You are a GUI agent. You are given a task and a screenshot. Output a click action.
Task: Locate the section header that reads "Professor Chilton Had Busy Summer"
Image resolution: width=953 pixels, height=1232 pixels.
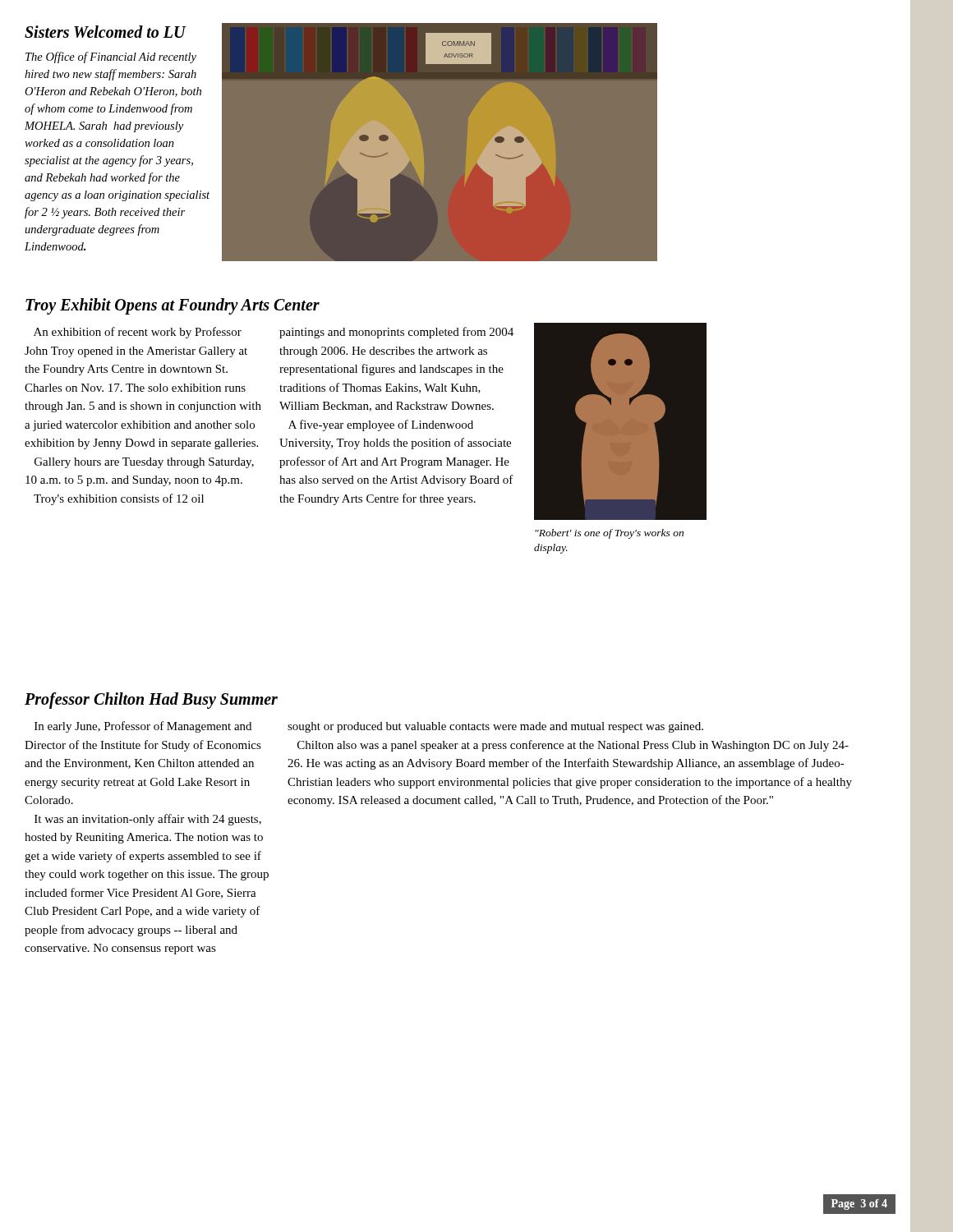coord(151,699)
